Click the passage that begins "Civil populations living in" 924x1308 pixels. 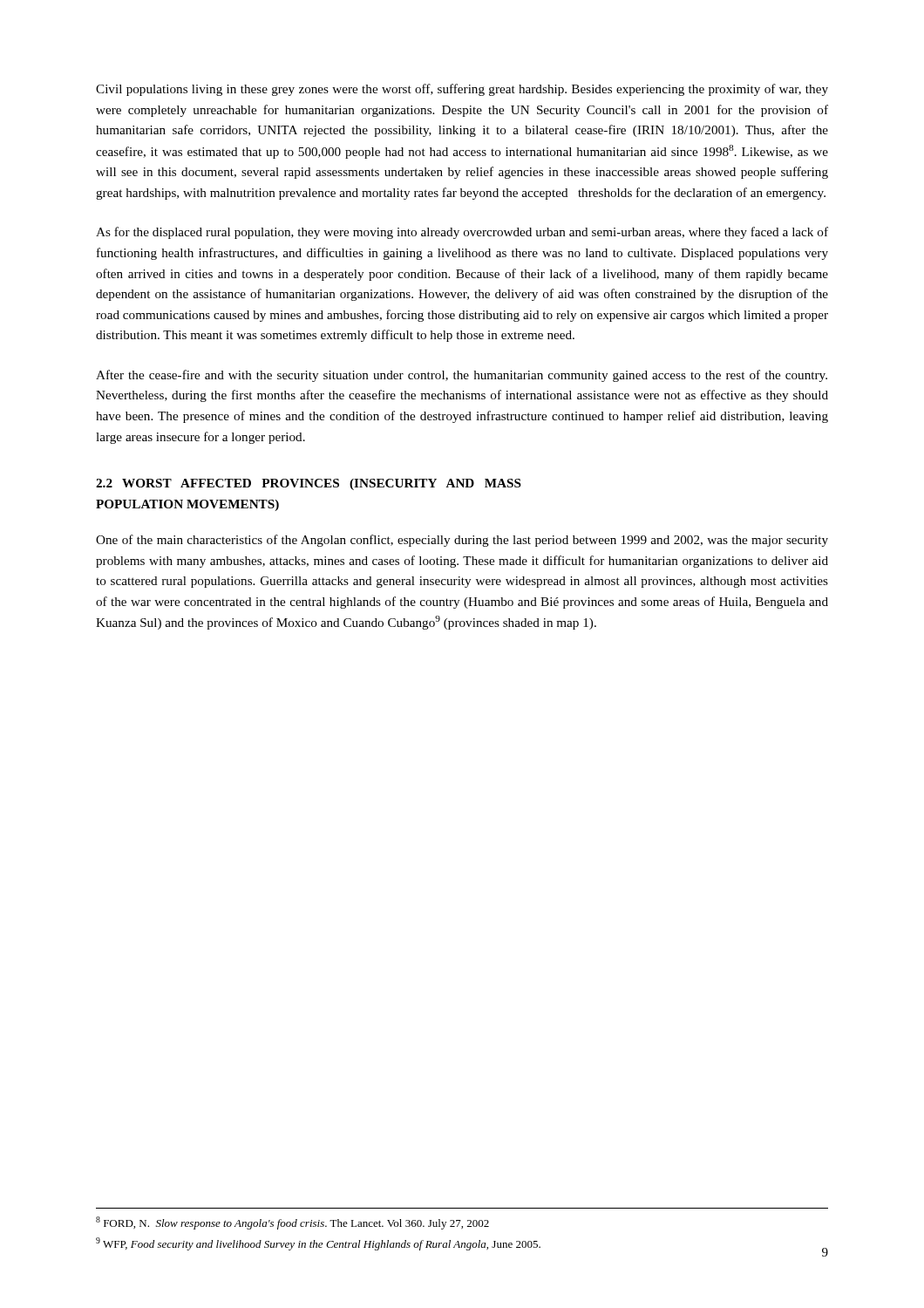[x=462, y=140]
